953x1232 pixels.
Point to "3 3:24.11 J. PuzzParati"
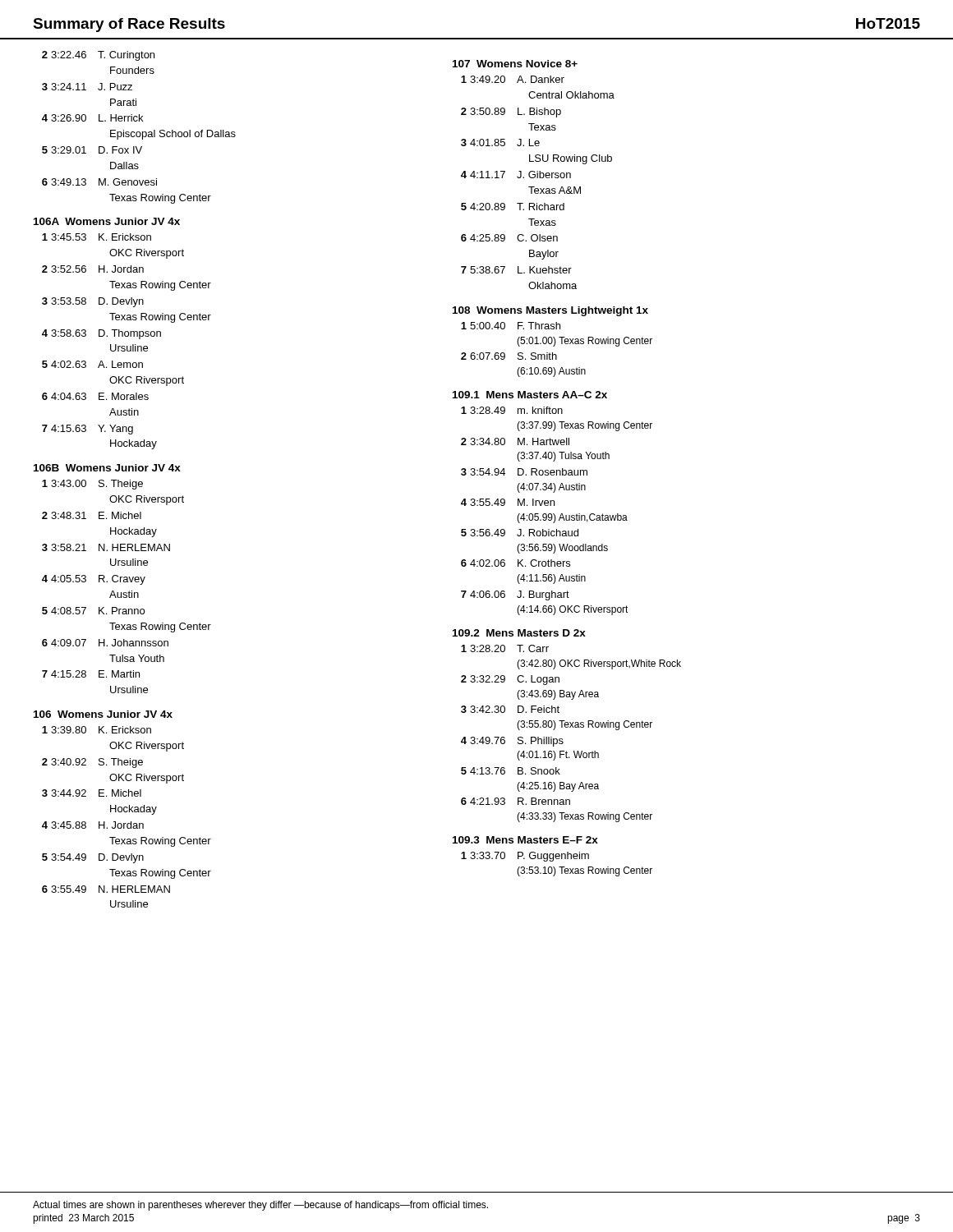(x=85, y=95)
